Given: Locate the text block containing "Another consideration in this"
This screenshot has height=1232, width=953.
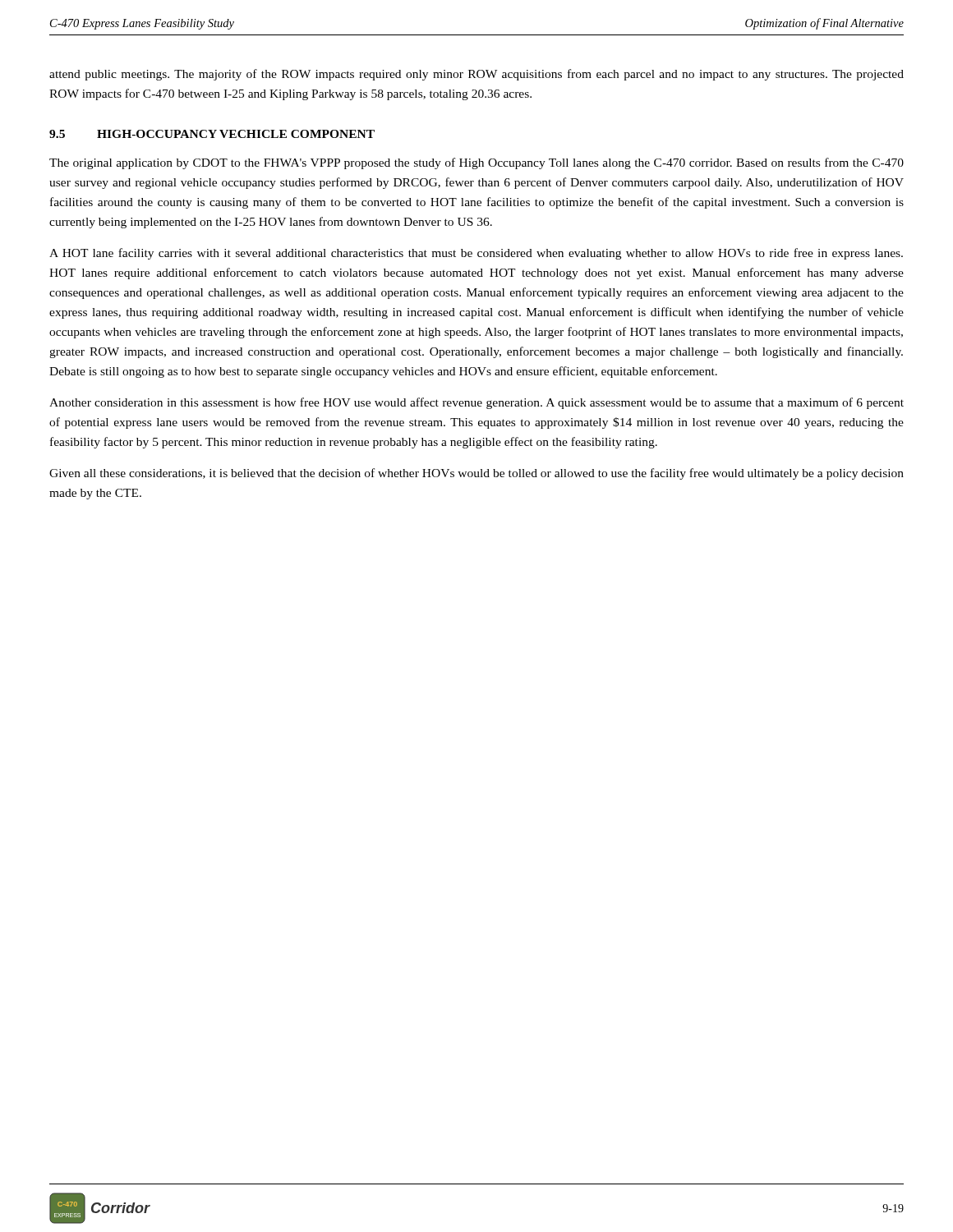Looking at the screenshot, I should pos(476,422).
